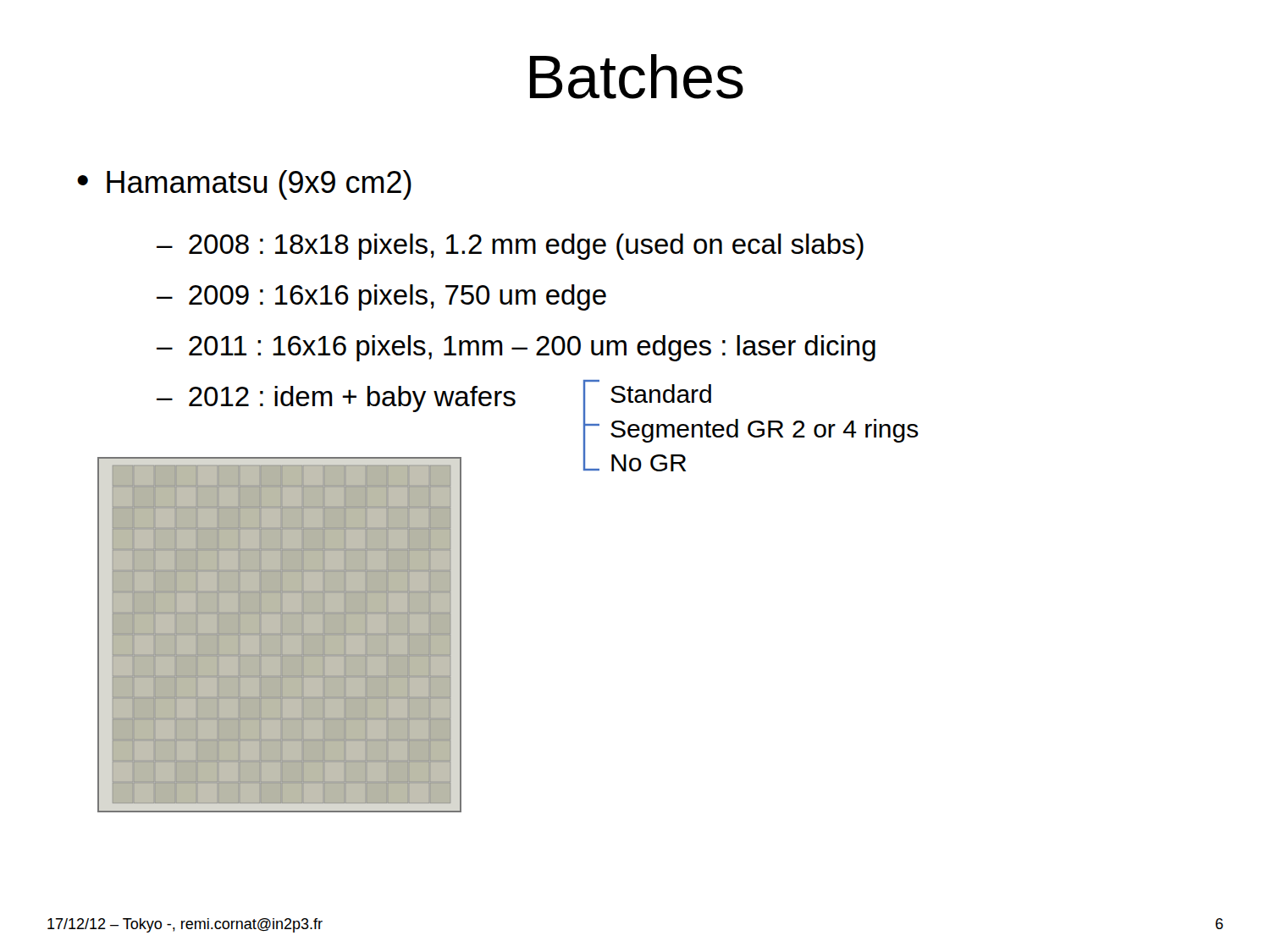The image size is (1270, 952).
Task: Find the title
Action: [x=635, y=77]
